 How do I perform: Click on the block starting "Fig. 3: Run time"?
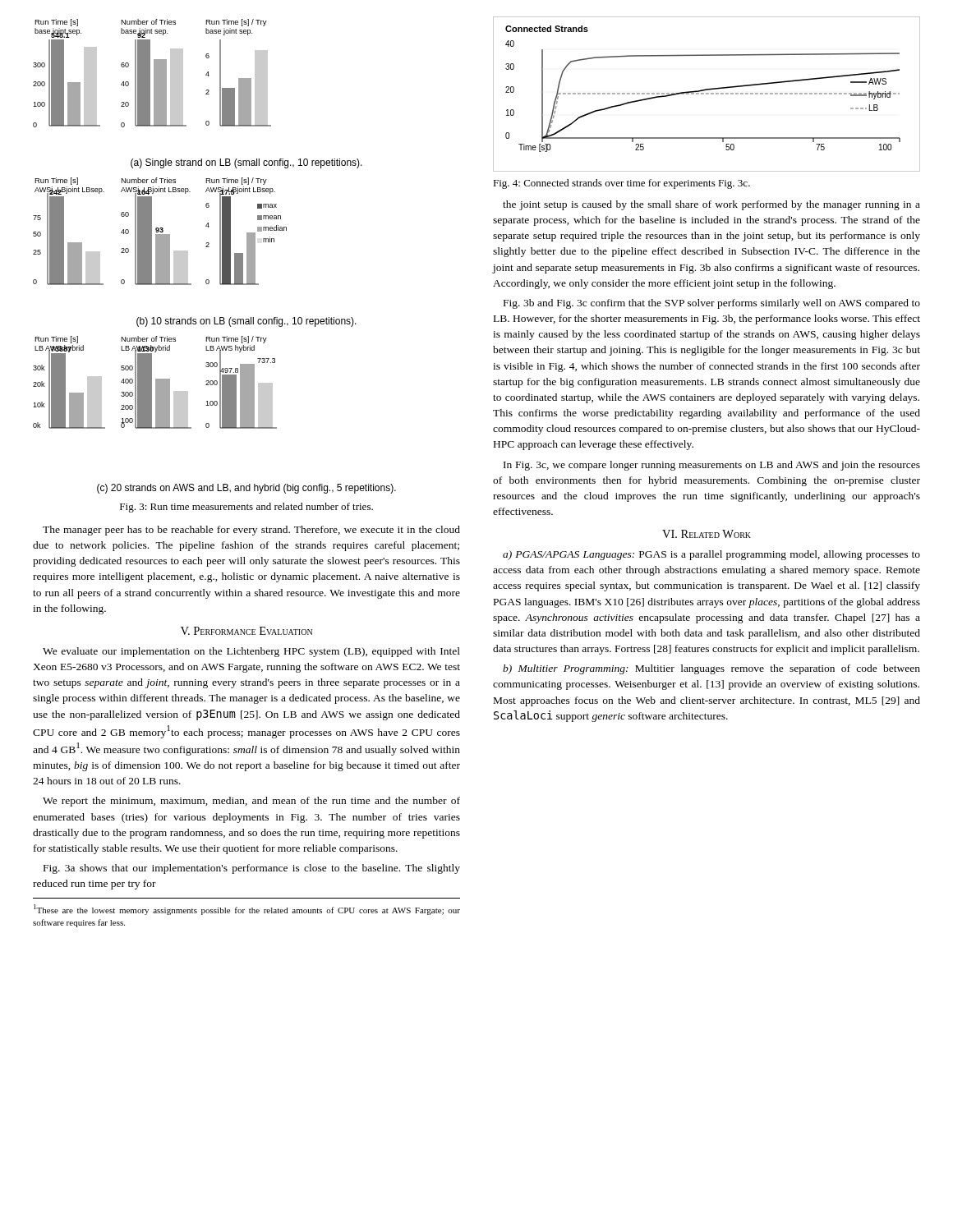coord(246,506)
